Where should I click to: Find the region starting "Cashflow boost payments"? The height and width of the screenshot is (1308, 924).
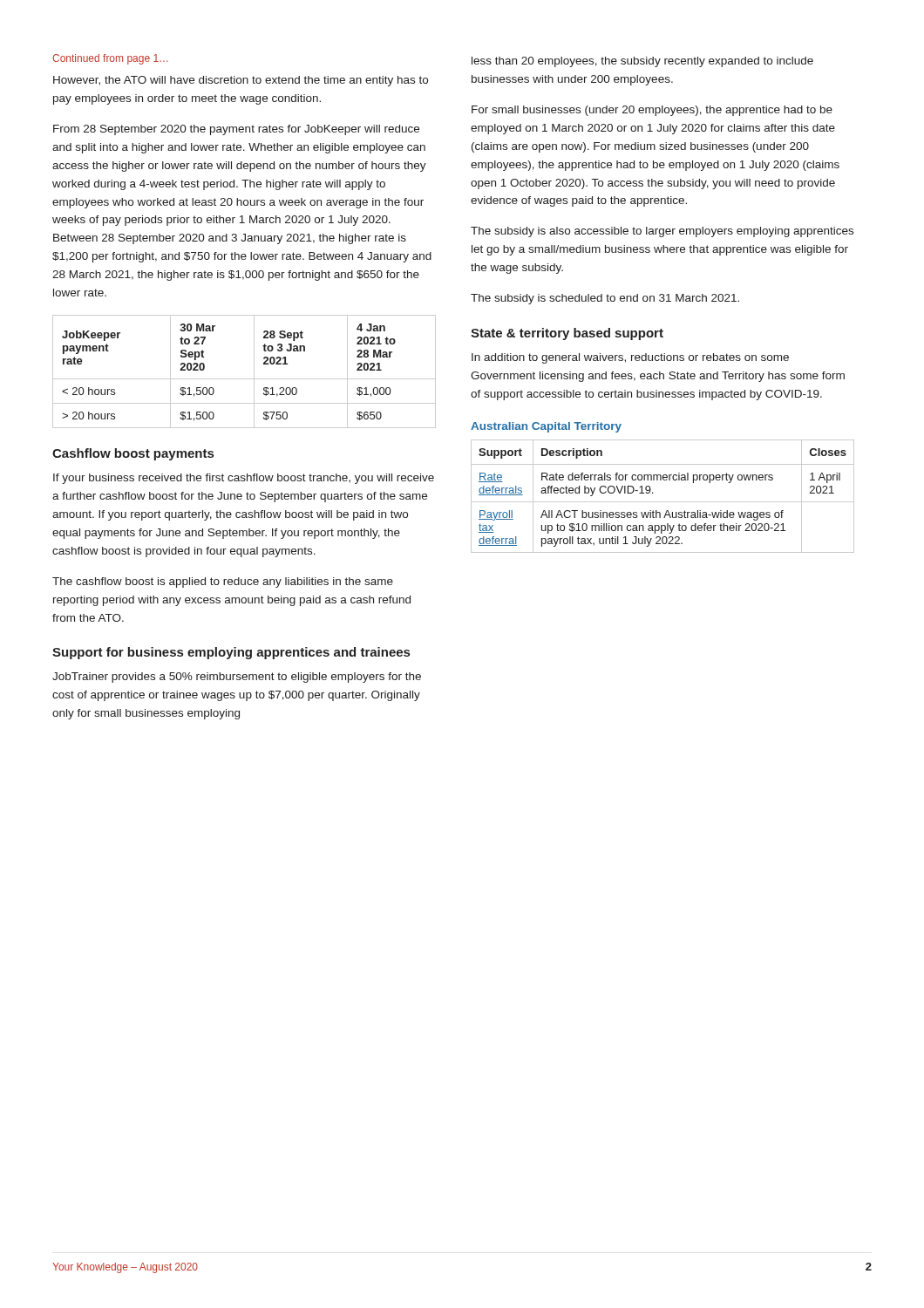tap(133, 453)
